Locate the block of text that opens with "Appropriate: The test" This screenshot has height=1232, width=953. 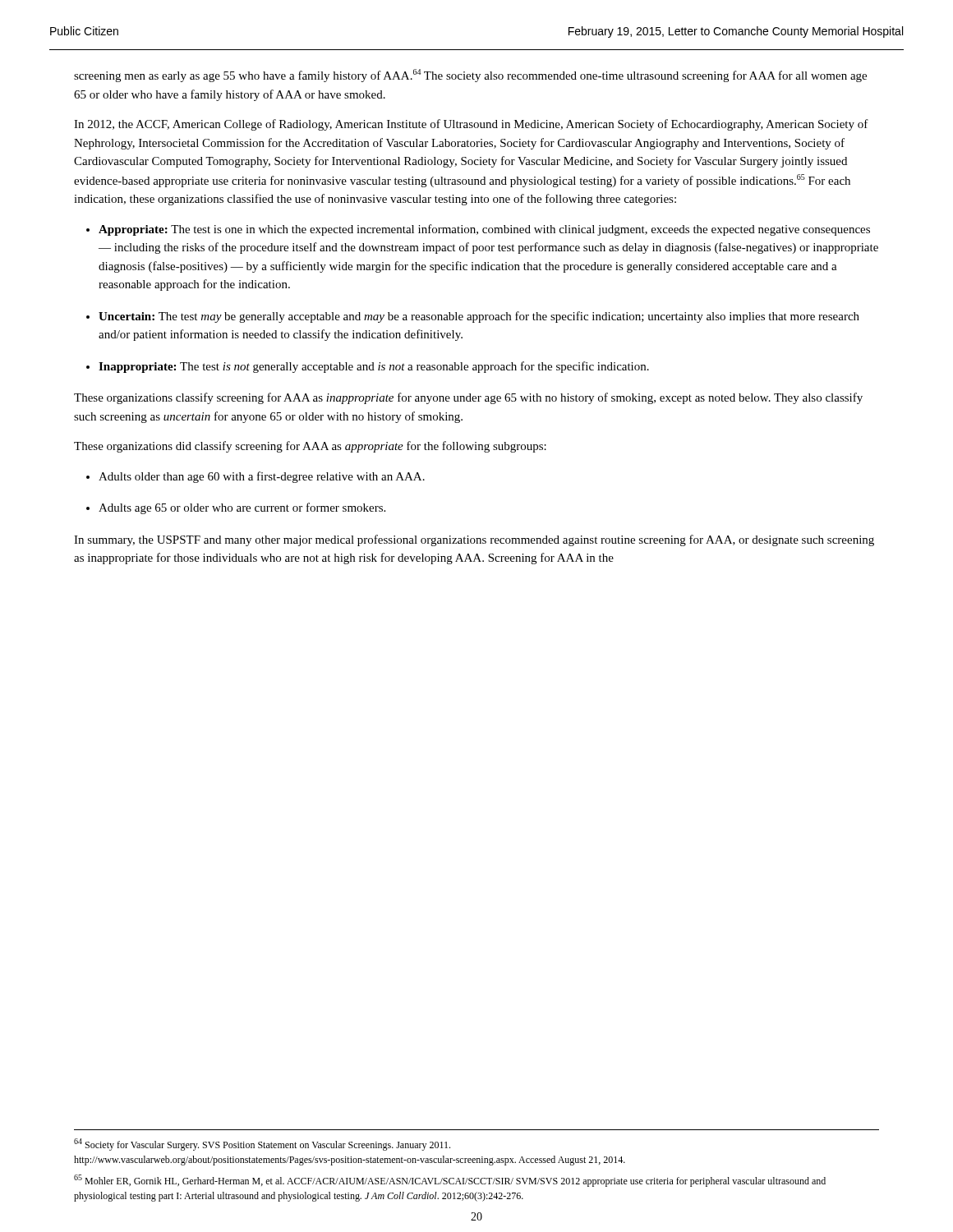click(489, 257)
